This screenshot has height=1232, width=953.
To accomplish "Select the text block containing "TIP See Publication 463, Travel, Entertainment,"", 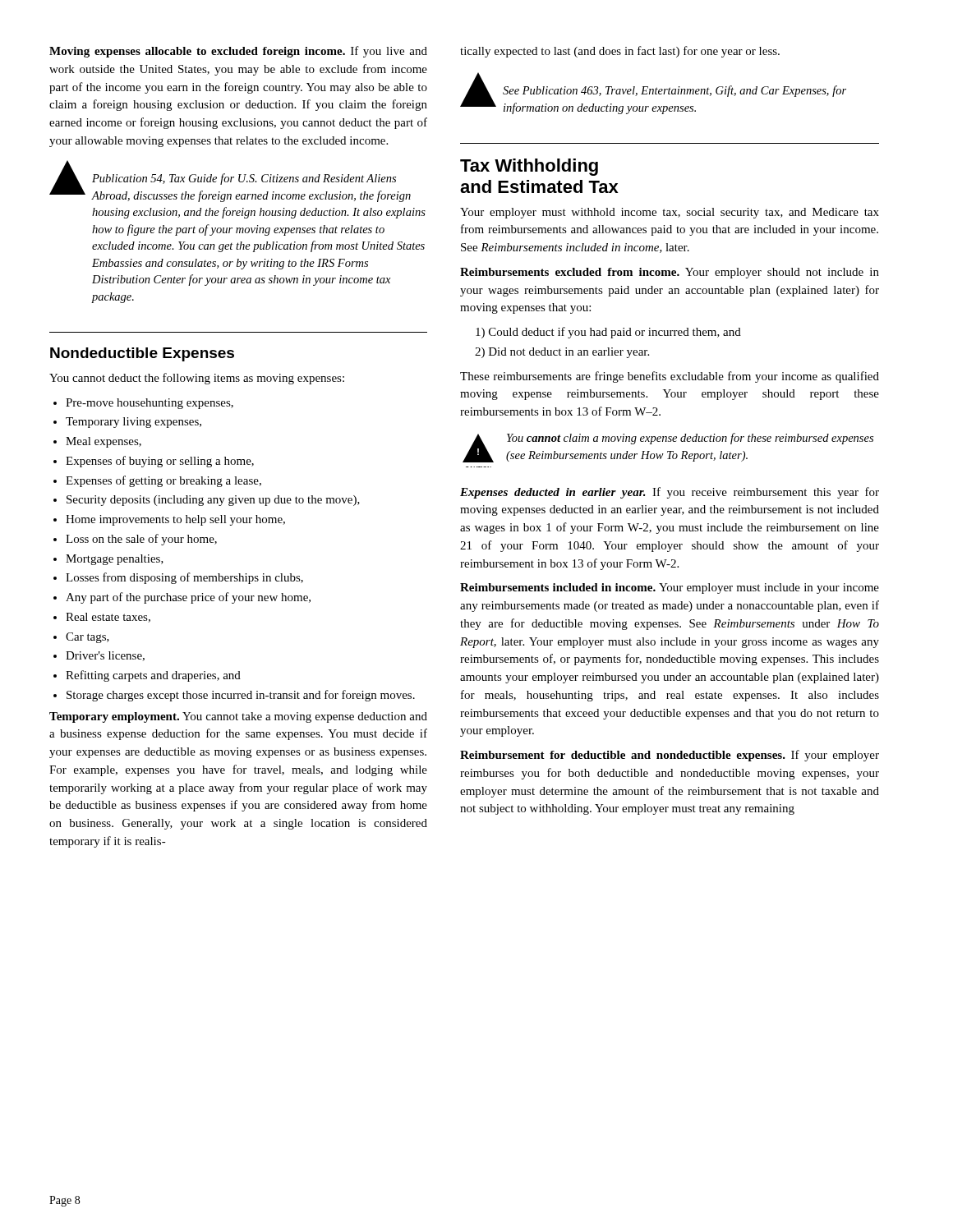I will point(670,99).
